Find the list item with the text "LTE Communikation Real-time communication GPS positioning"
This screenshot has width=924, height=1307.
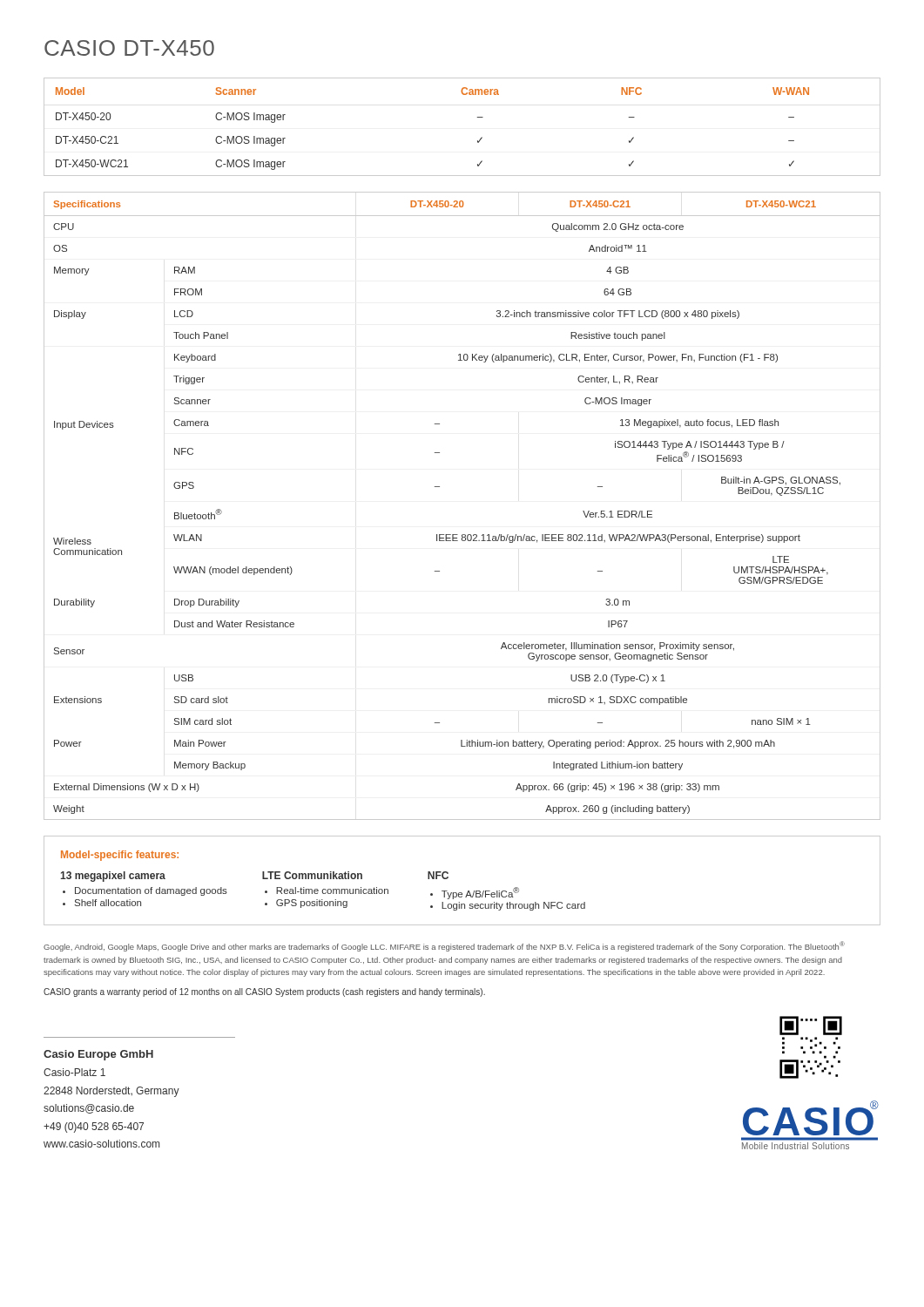point(327,888)
